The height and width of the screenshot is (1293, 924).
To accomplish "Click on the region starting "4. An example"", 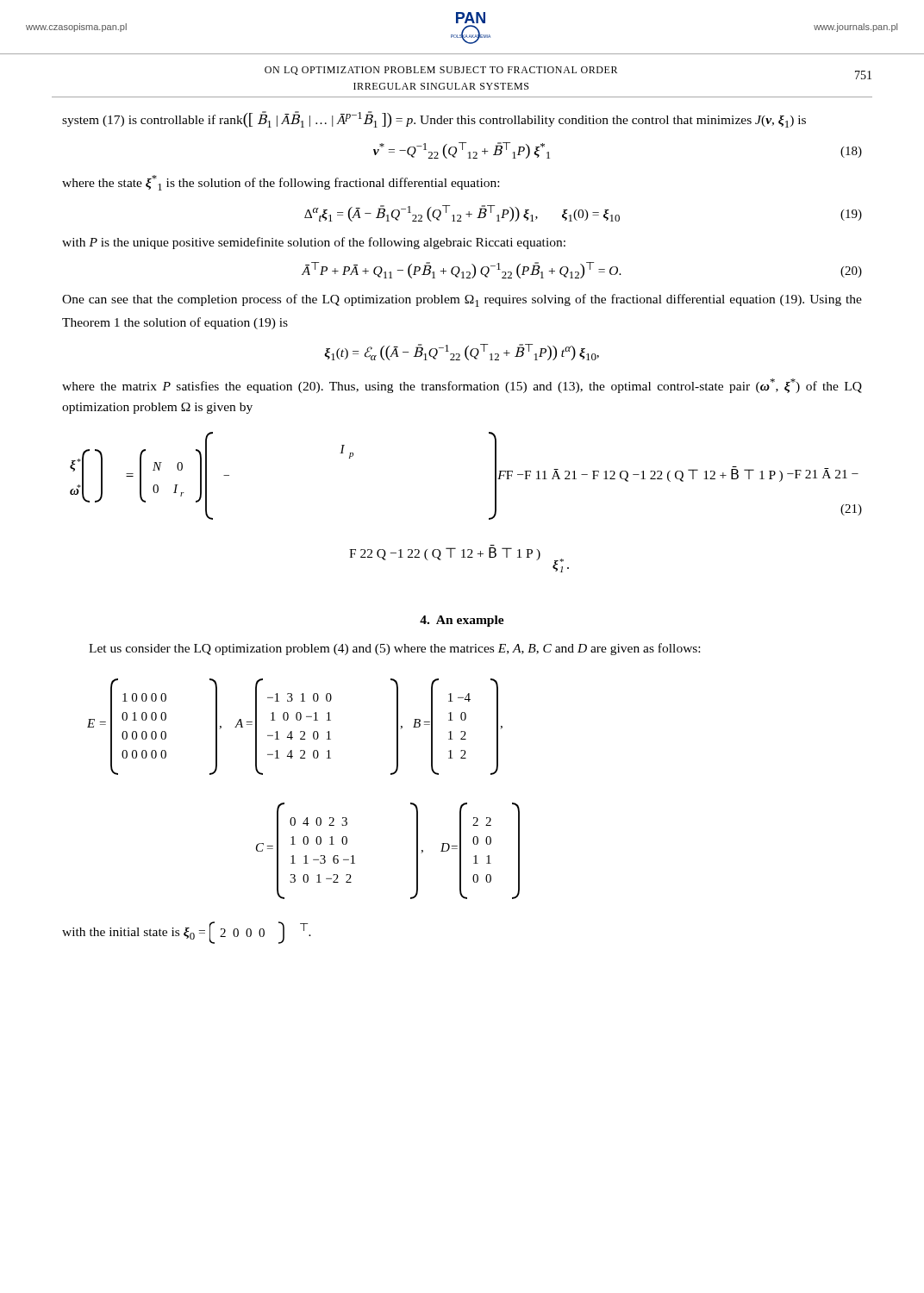I will pos(462,619).
